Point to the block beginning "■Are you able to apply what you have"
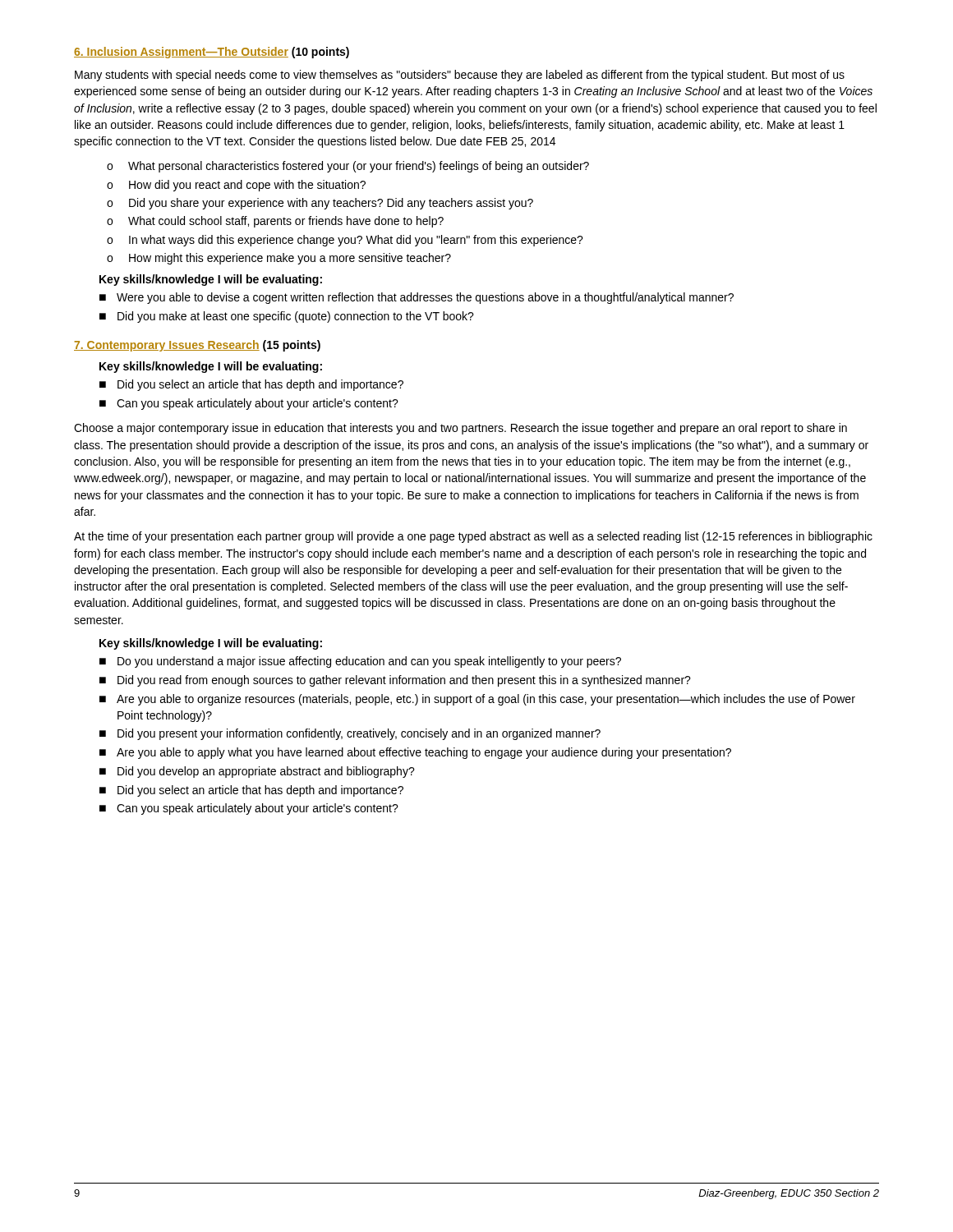This screenshot has width=953, height=1232. point(415,753)
